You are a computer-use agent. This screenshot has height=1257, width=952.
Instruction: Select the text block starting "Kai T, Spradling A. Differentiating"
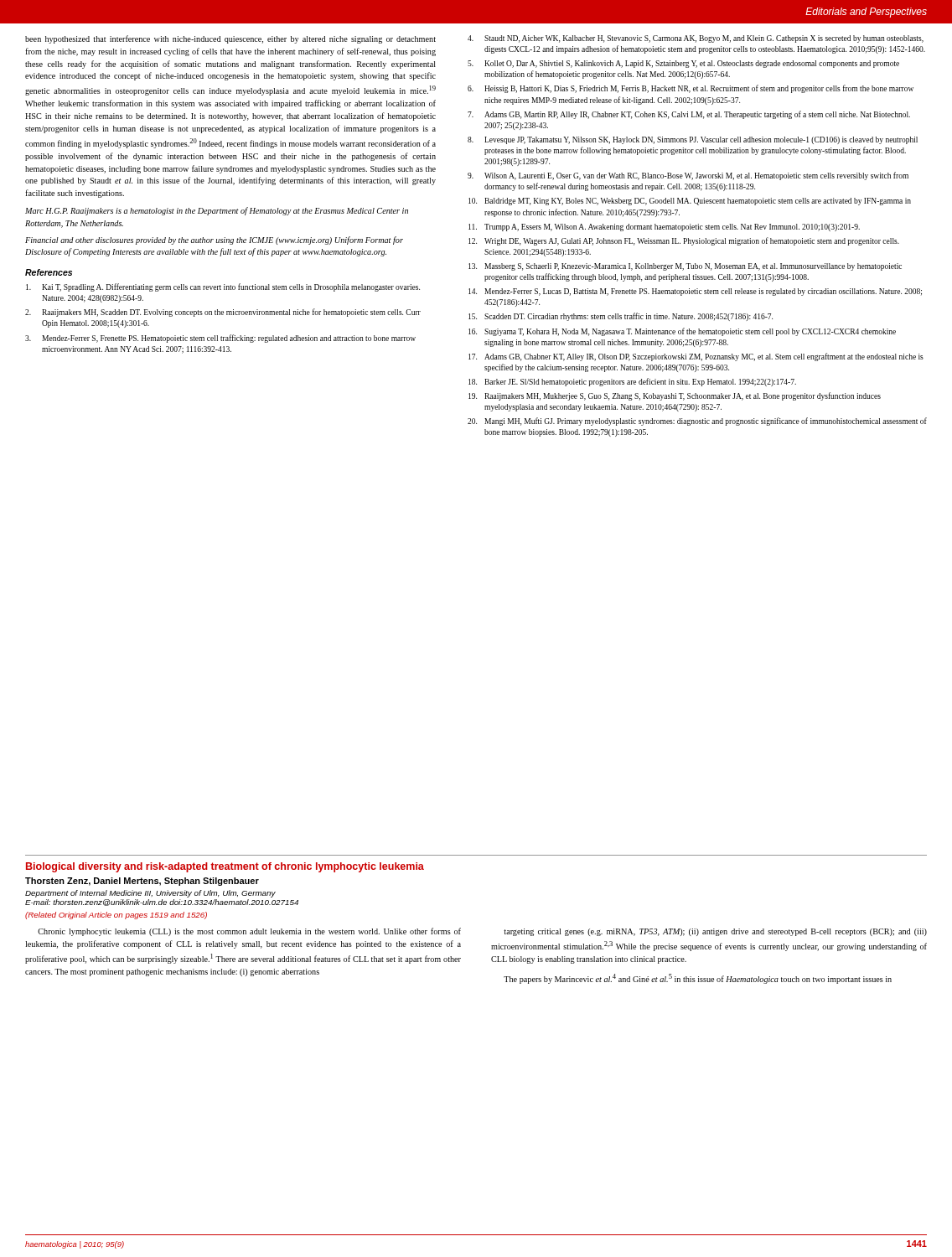pyautogui.click(x=230, y=293)
